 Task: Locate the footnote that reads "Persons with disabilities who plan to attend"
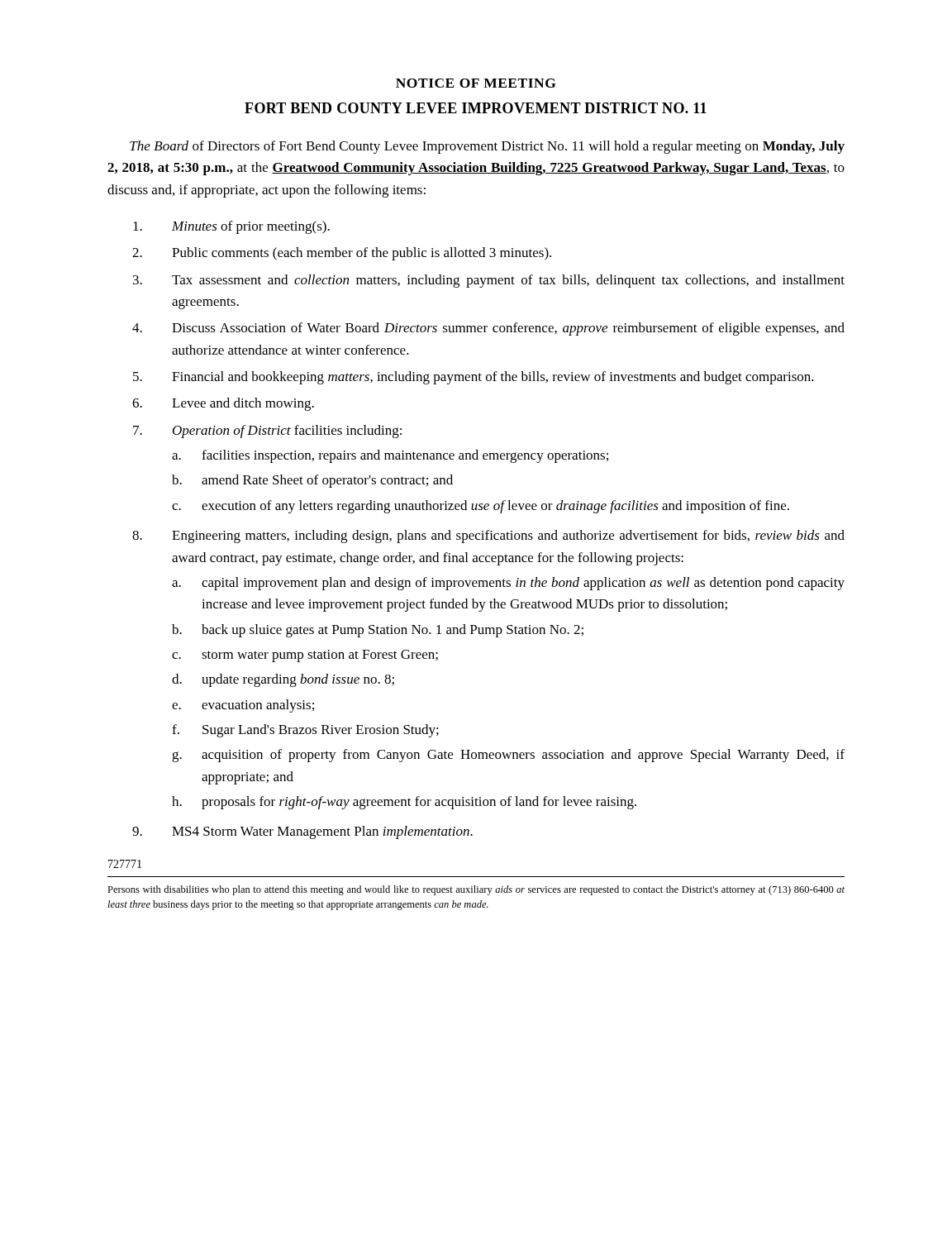tap(476, 897)
